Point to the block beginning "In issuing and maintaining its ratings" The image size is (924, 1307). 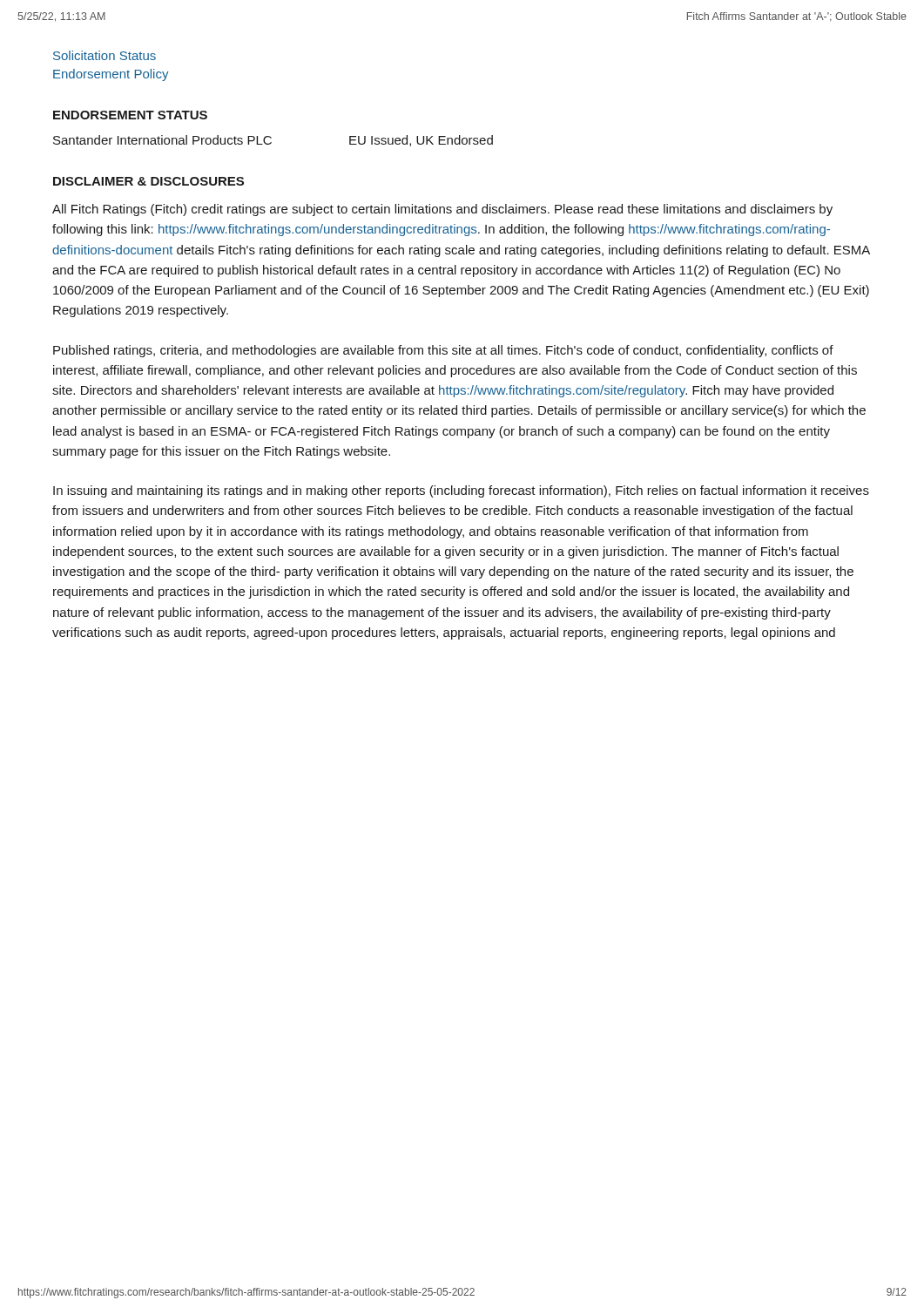tap(461, 561)
